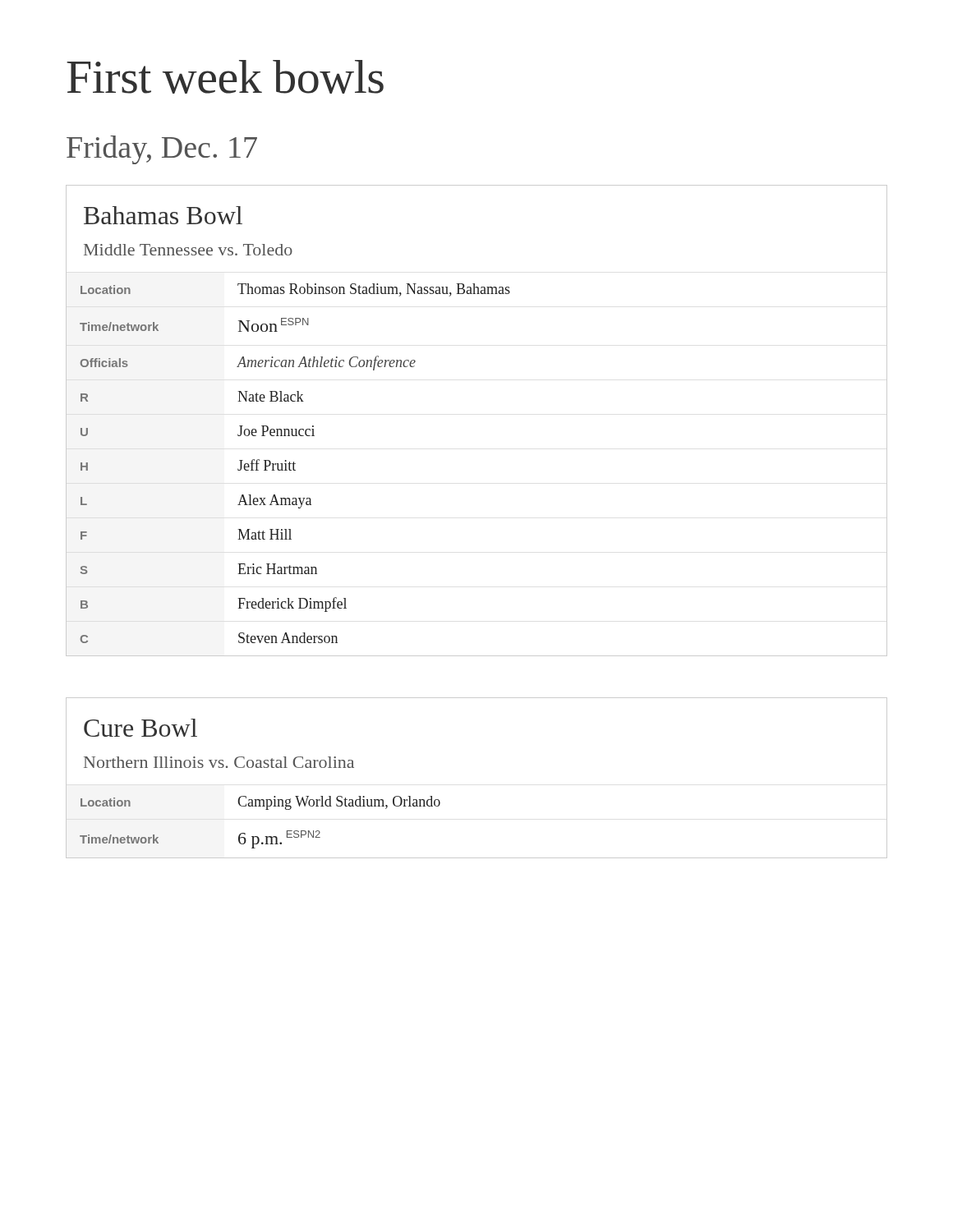Select the text block starting "First week bowls"
953x1232 pixels.
(x=225, y=77)
